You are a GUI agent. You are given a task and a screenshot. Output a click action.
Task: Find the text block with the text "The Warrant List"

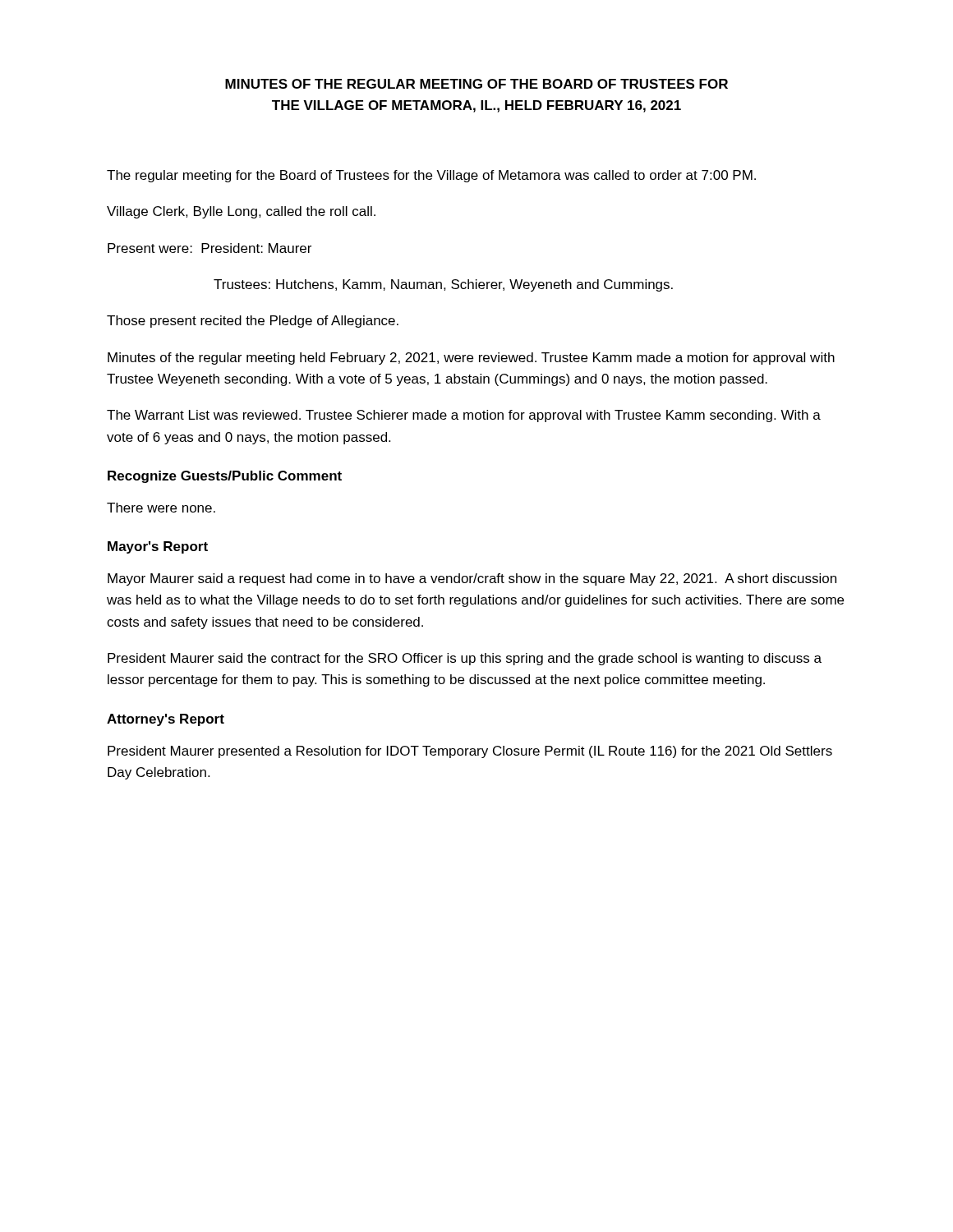(x=464, y=426)
